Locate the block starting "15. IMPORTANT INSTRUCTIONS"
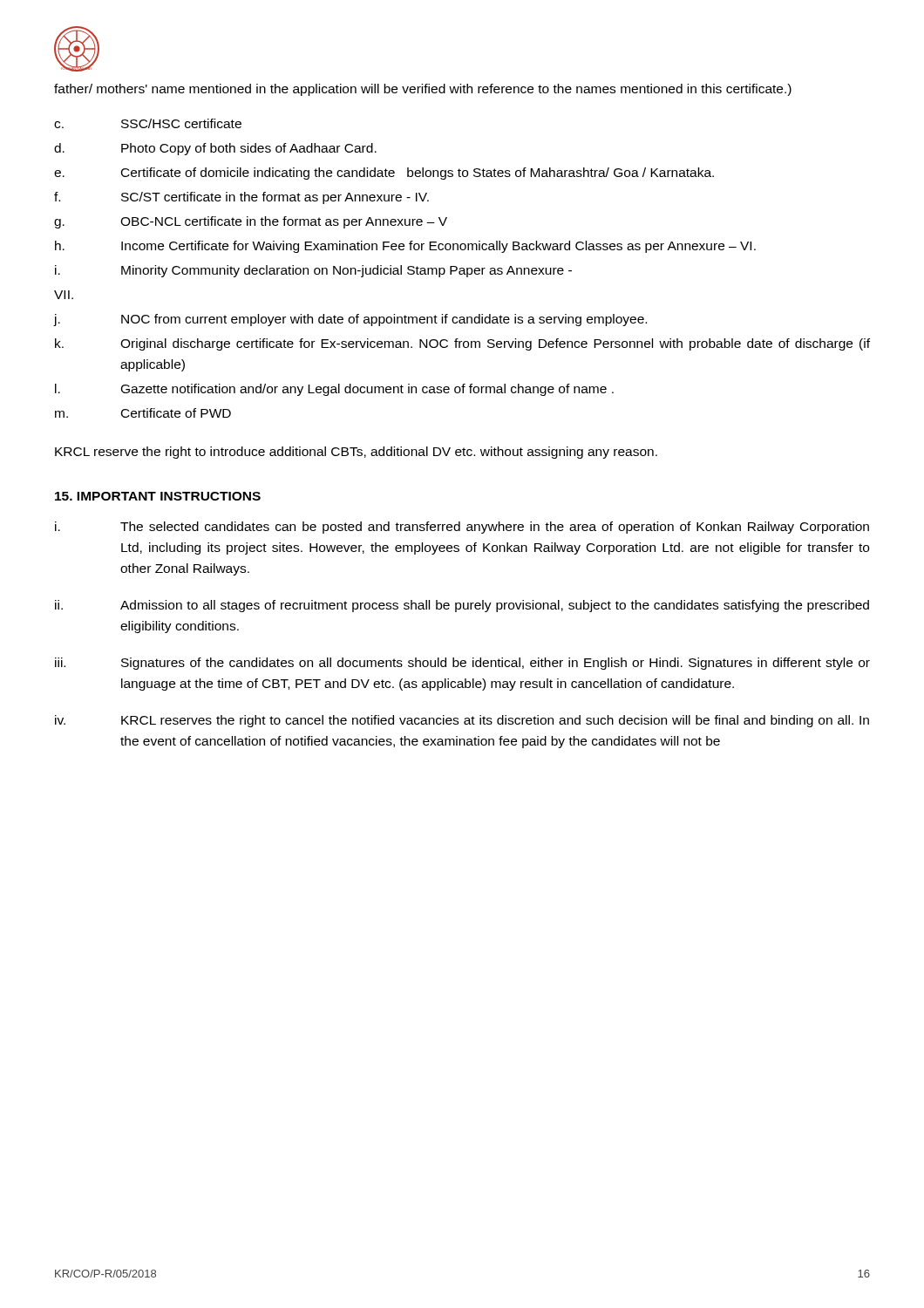The width and height of the screenshot is (924, 1308). [157, 496]
